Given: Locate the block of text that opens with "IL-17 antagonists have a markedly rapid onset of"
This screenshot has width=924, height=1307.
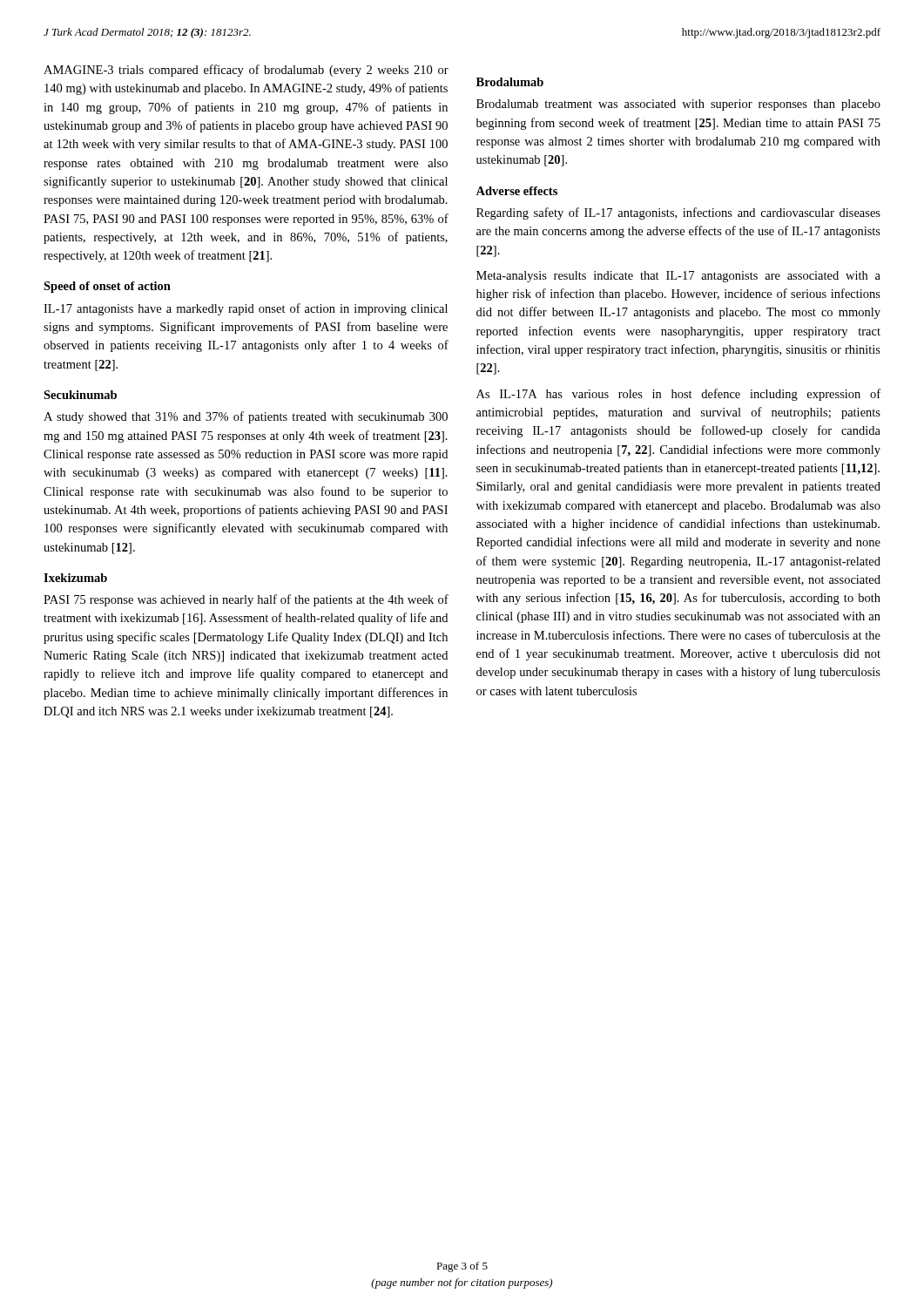Looking at the screenshot, I should click(246, 337).
